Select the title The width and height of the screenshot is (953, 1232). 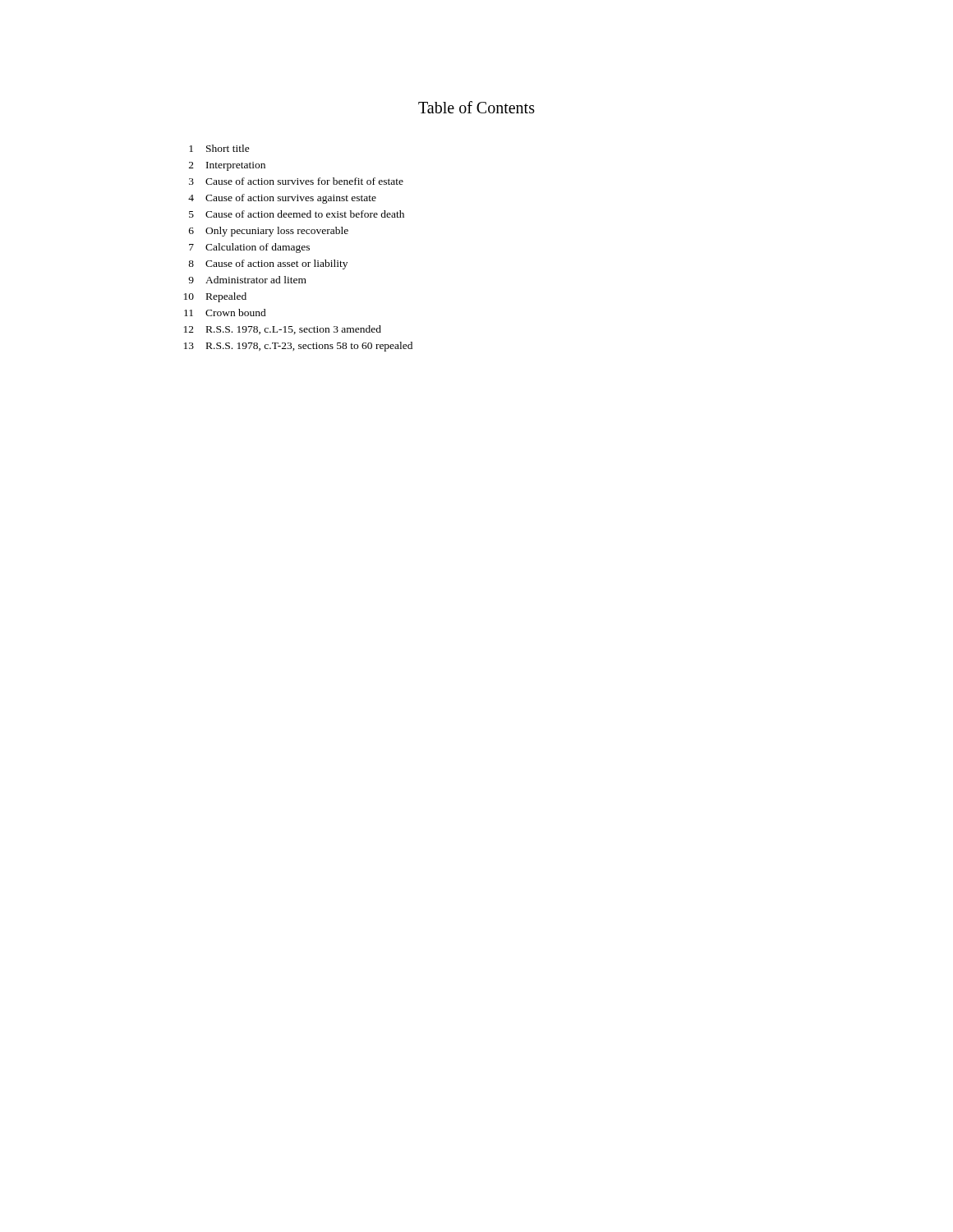pos(476,108)
